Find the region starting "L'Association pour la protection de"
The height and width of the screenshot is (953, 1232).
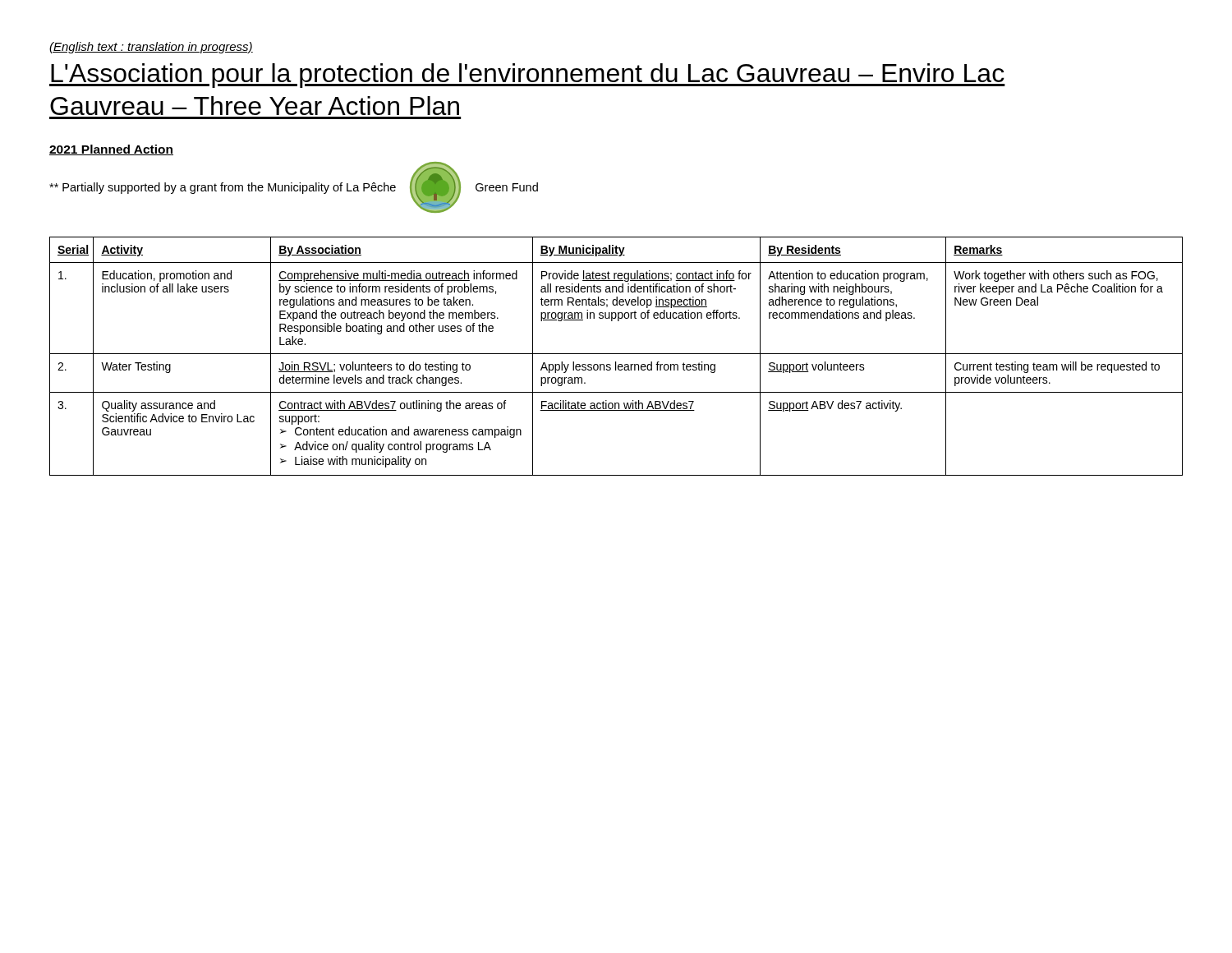pos(616,90)
